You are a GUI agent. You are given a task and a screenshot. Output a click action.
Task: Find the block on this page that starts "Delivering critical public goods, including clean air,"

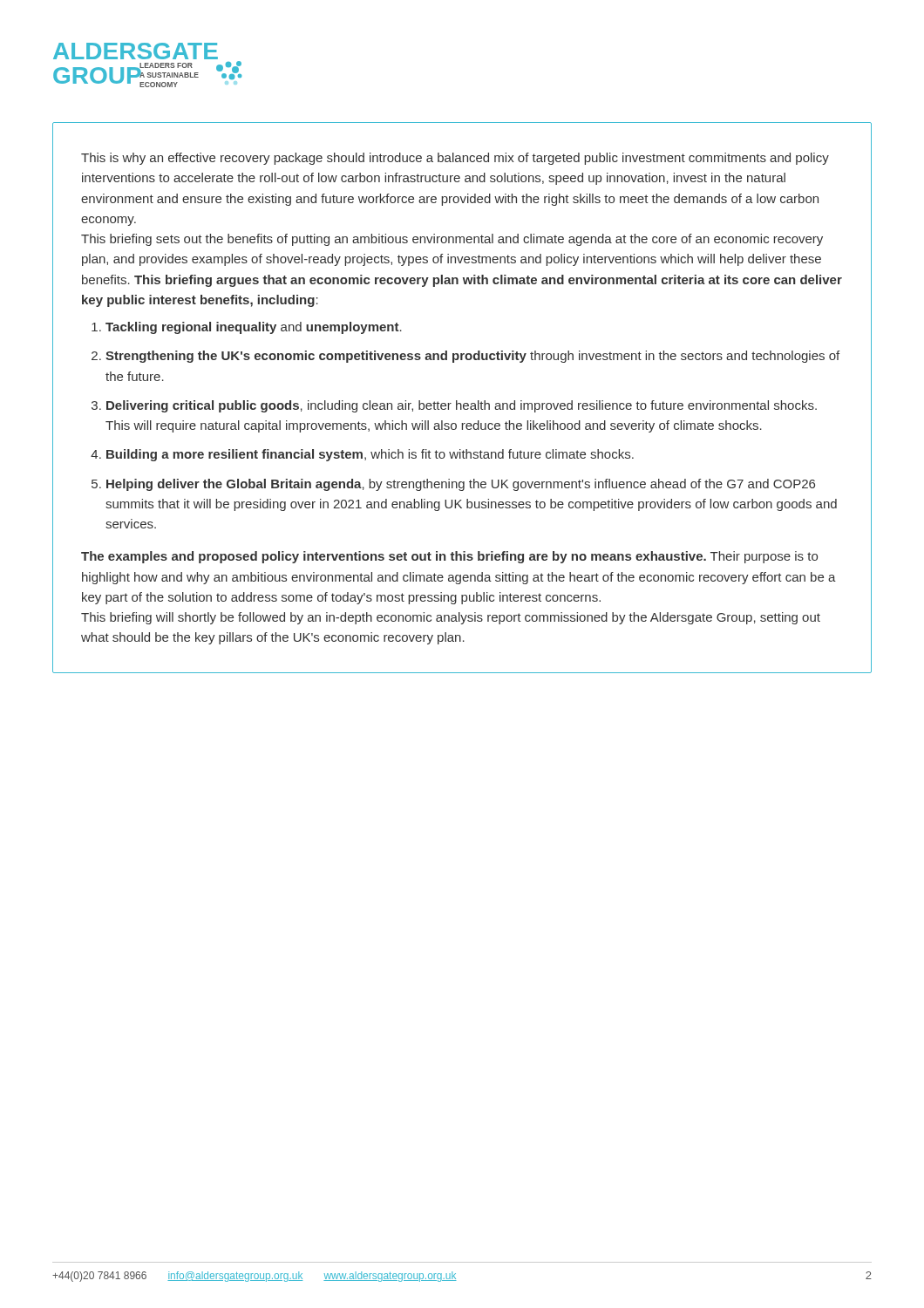coord(462,415)
